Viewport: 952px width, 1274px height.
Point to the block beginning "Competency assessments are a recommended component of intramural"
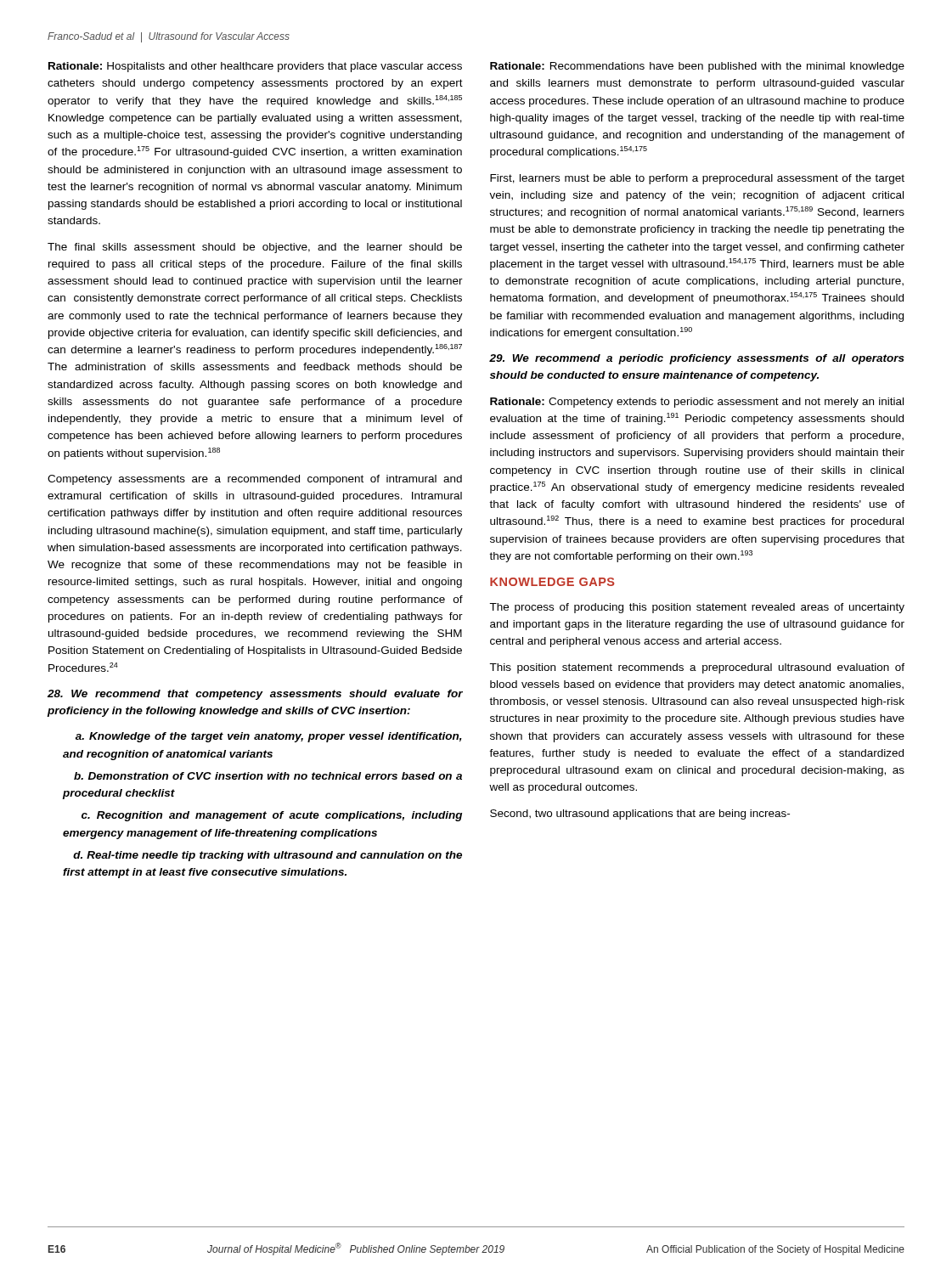(x=255, y=574)
